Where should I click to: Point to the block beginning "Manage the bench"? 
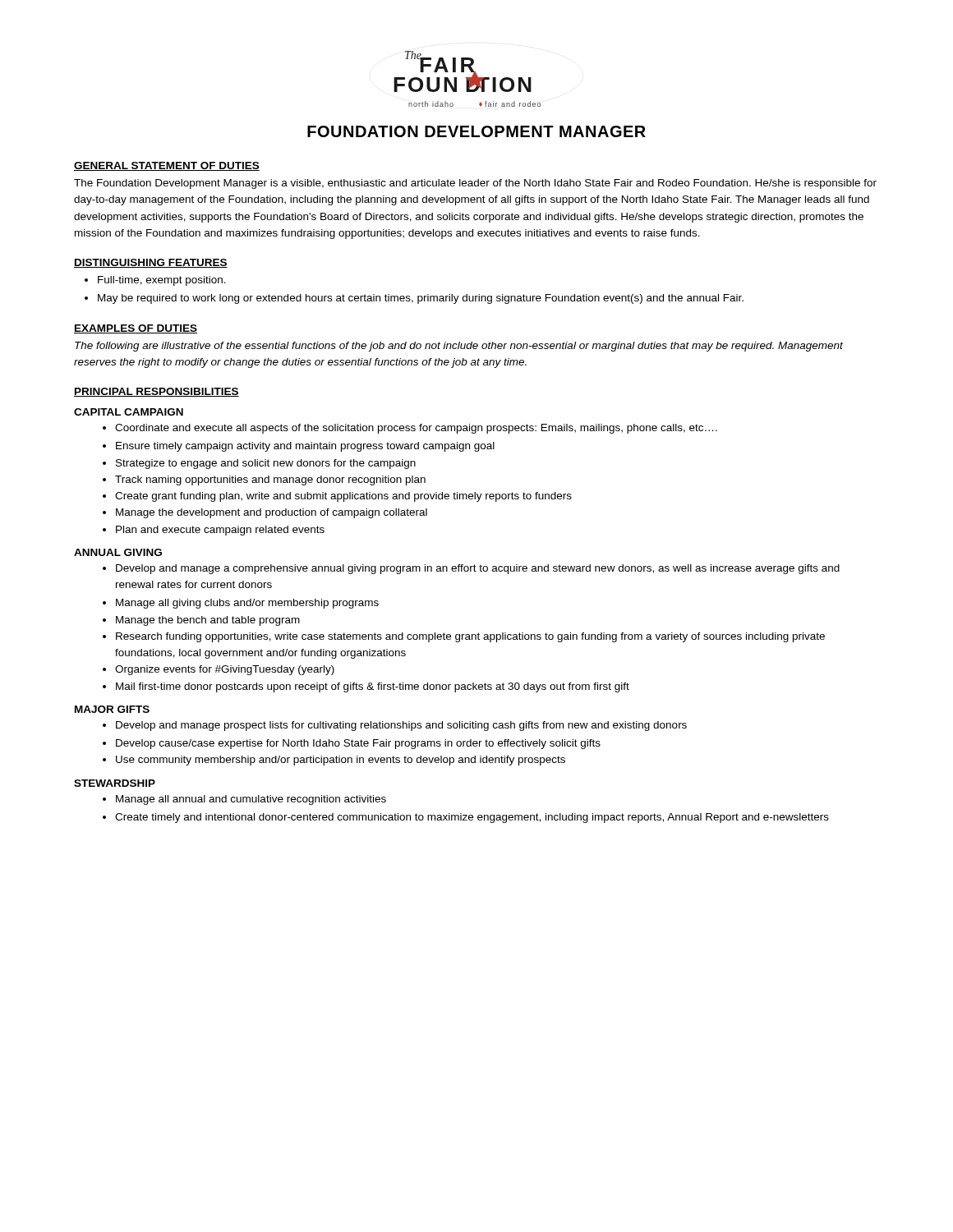(201, 621)
